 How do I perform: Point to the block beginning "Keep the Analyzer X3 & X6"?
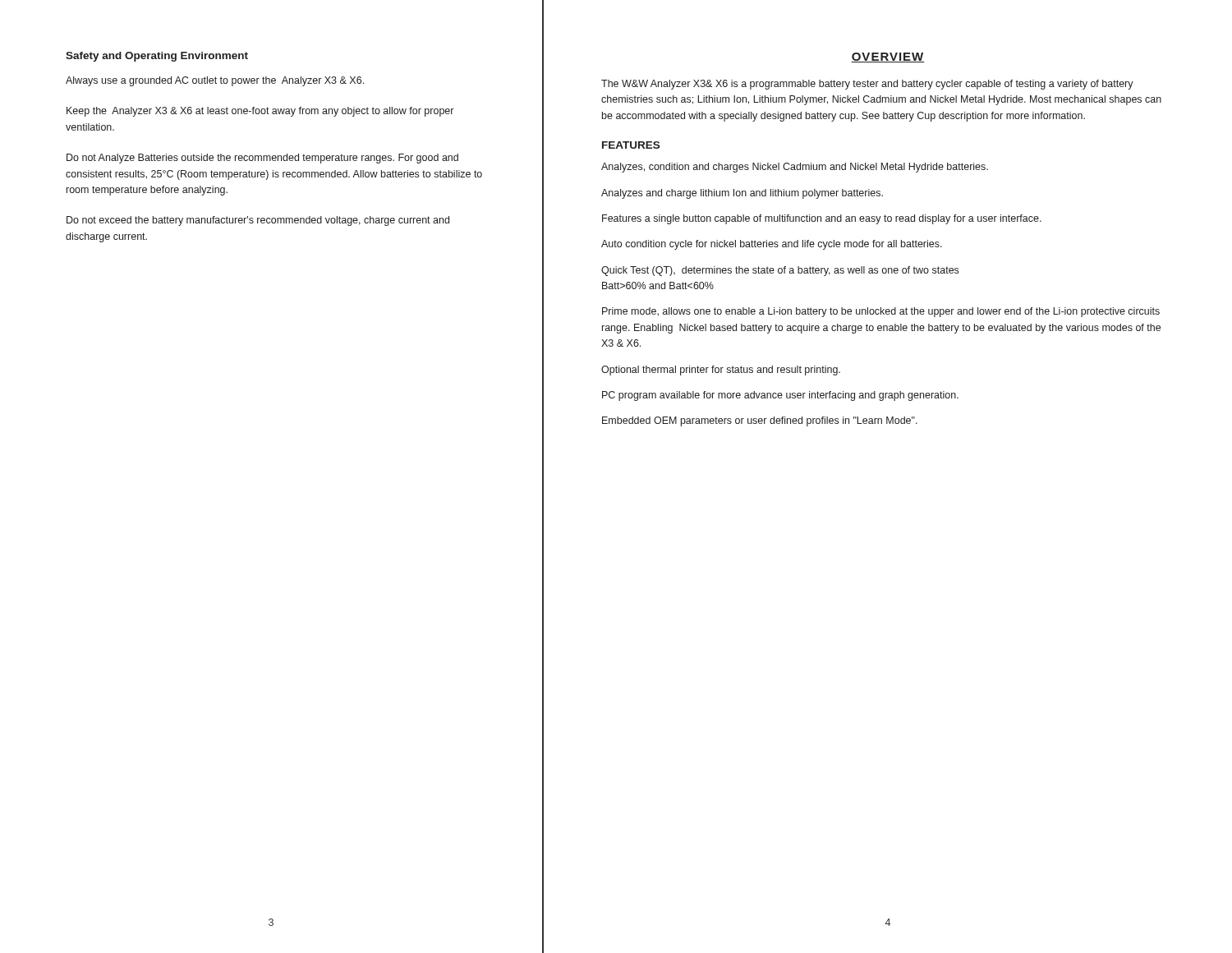point(260,119)
